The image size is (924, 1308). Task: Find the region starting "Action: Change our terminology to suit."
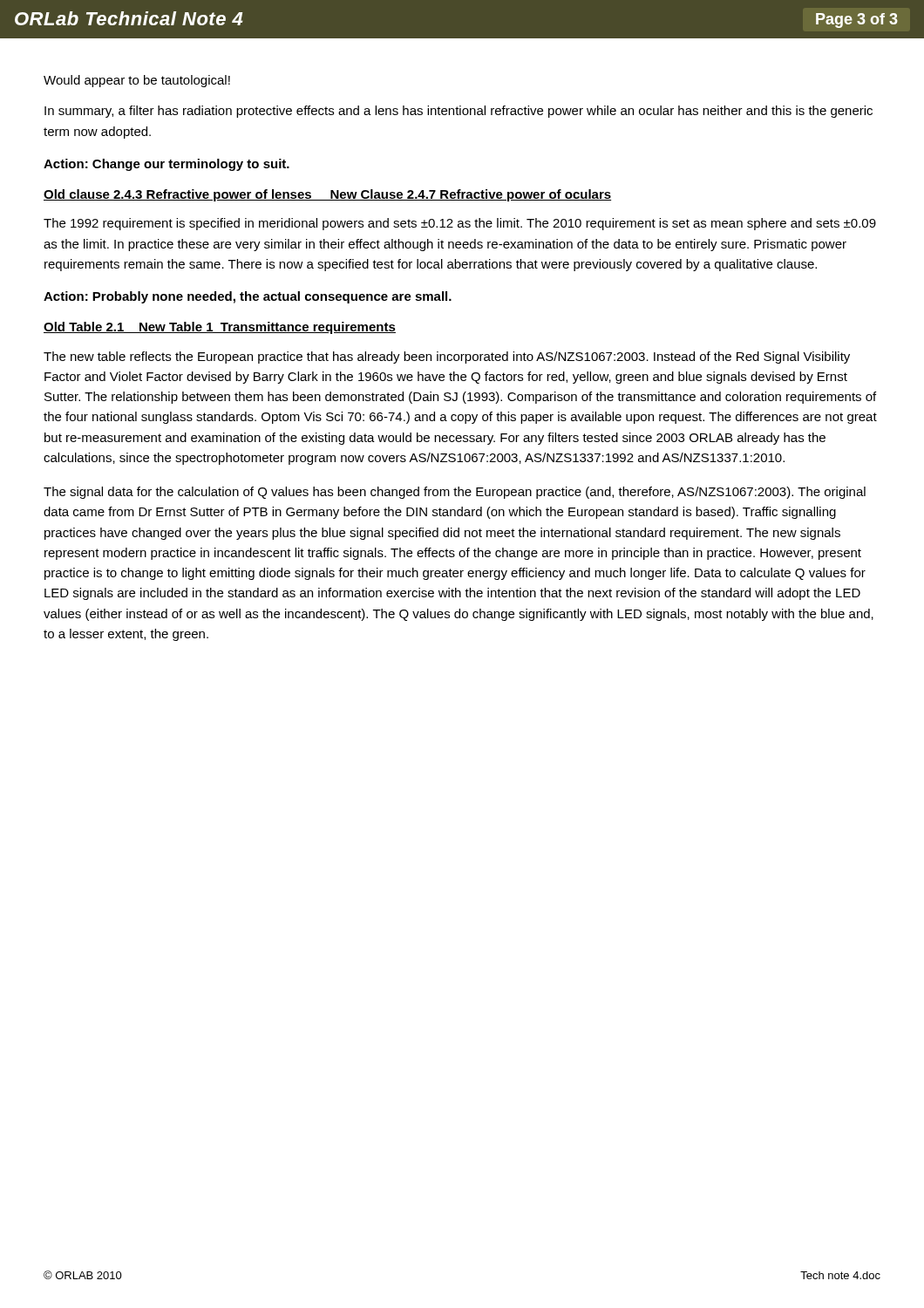pyautogui.click(x=167, y=163)
